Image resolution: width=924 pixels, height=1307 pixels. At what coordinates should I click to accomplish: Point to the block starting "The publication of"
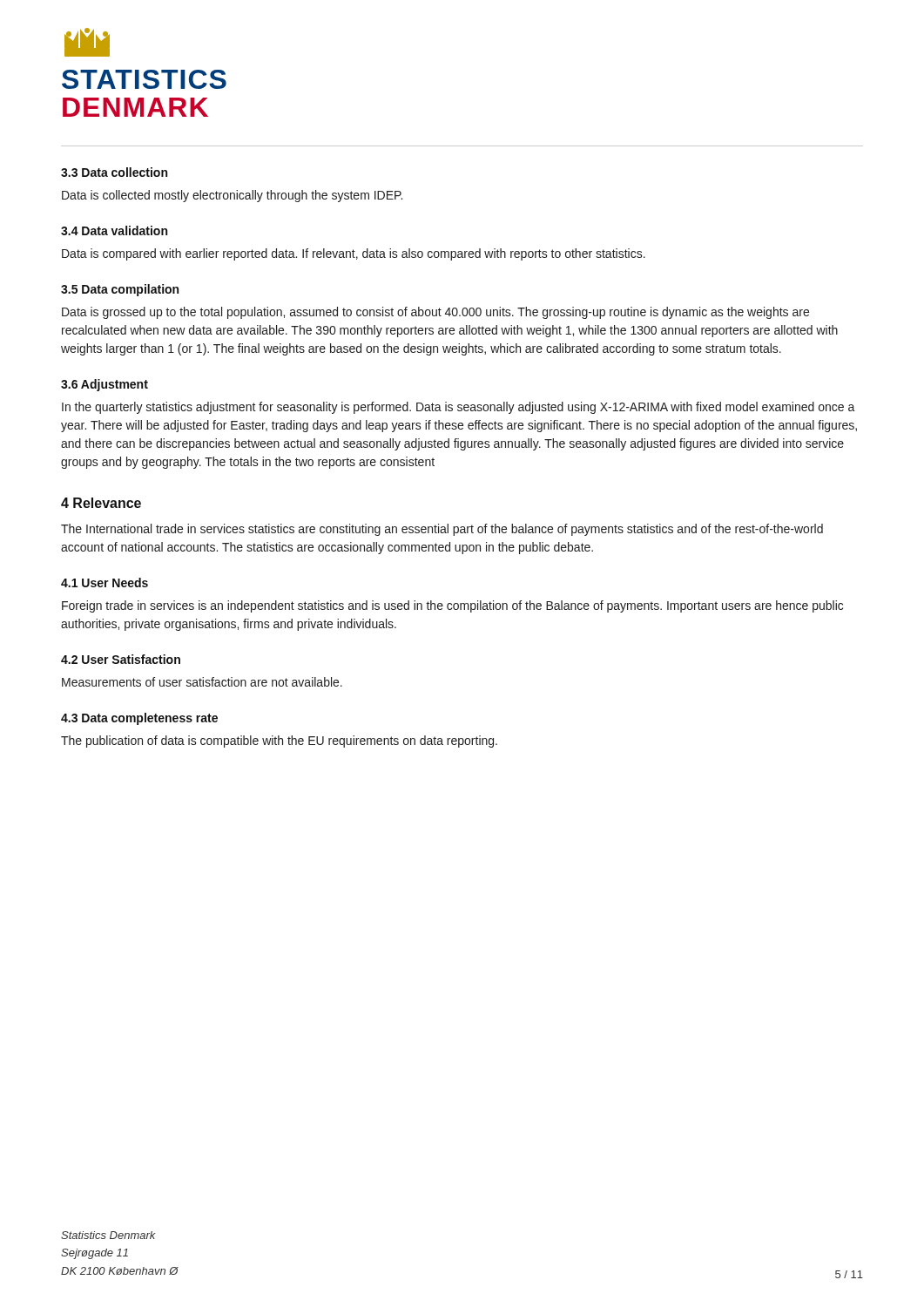point(280,741)
